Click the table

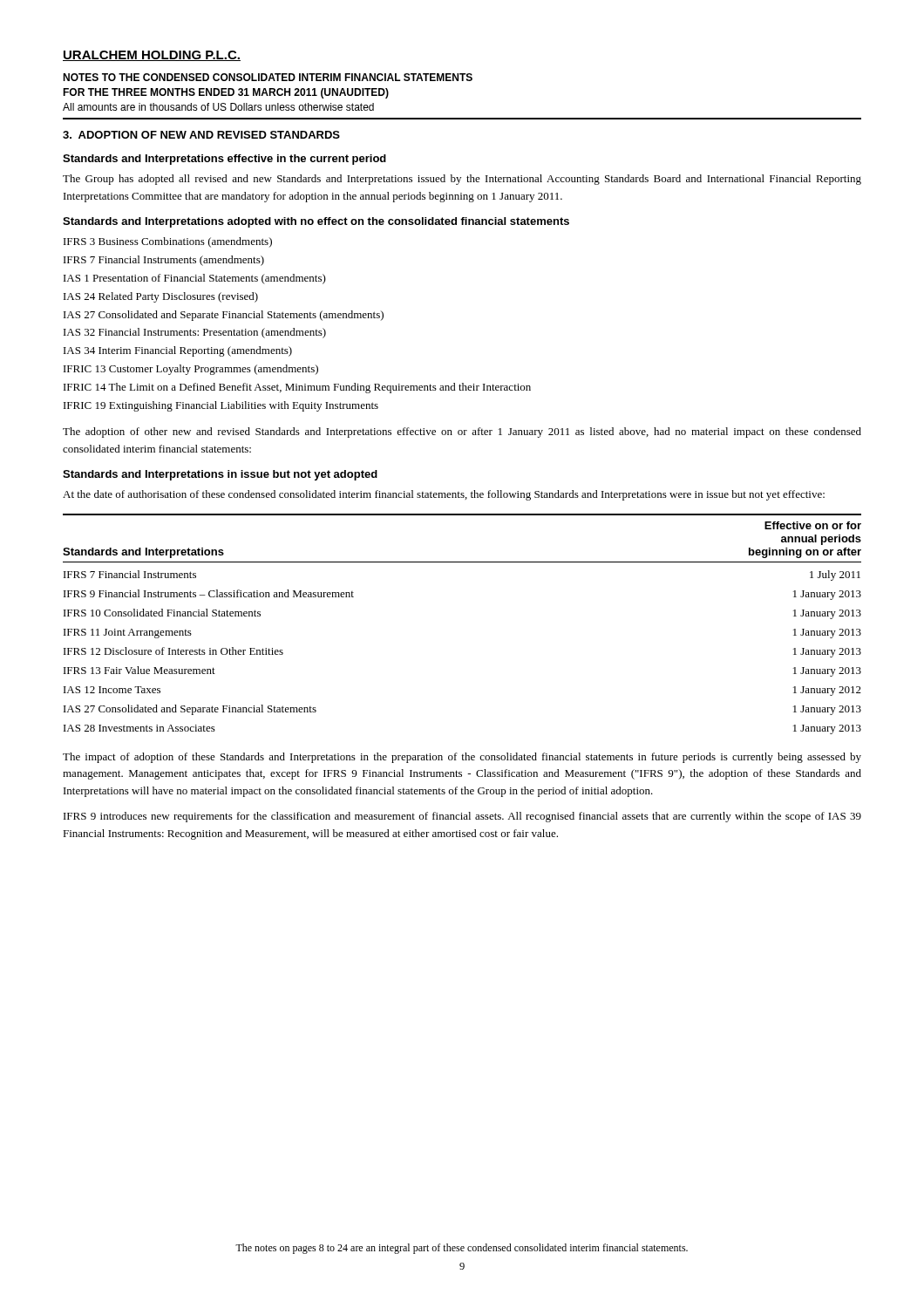coord(462,626)
